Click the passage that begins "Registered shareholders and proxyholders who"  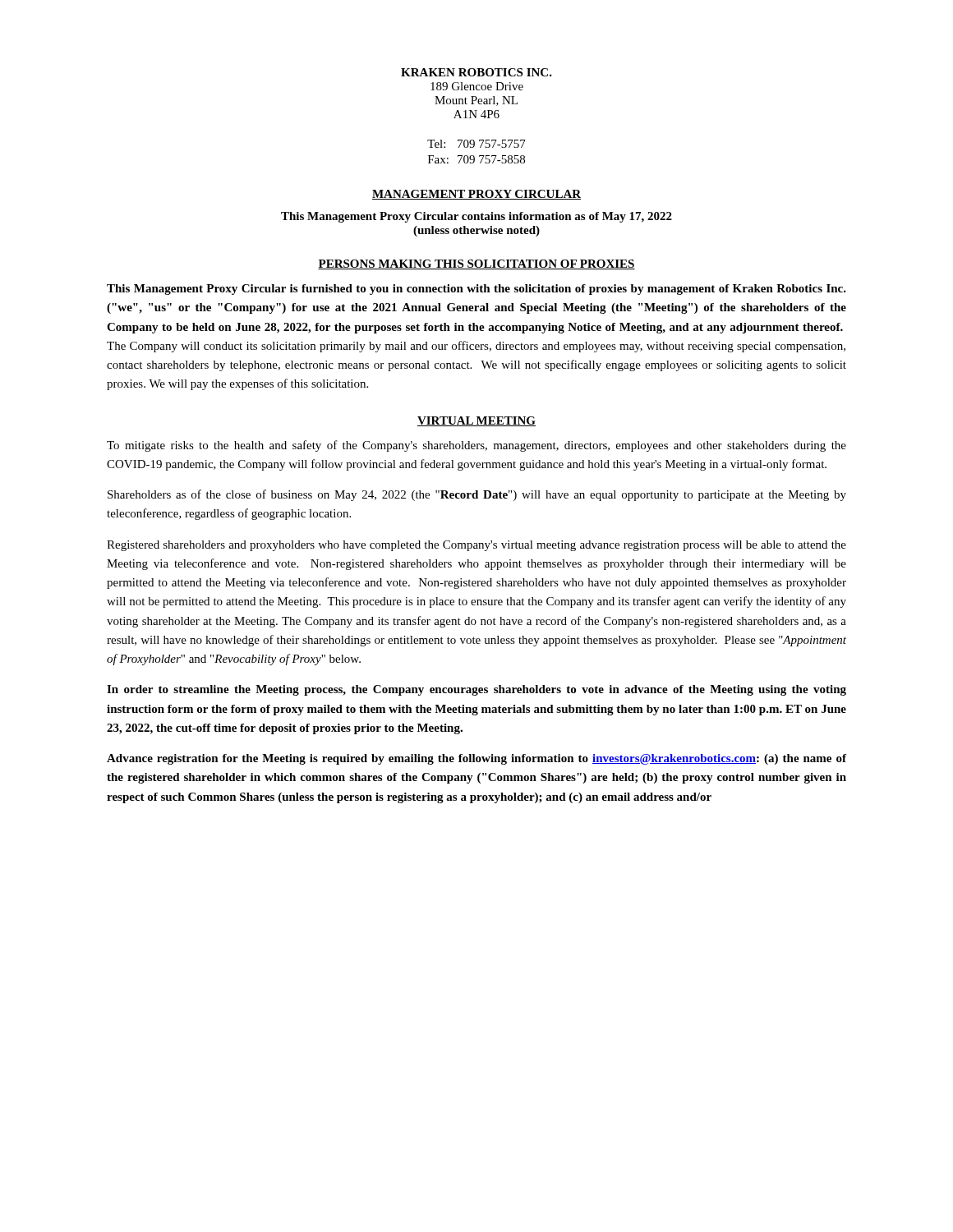click(x=476, y=601)
